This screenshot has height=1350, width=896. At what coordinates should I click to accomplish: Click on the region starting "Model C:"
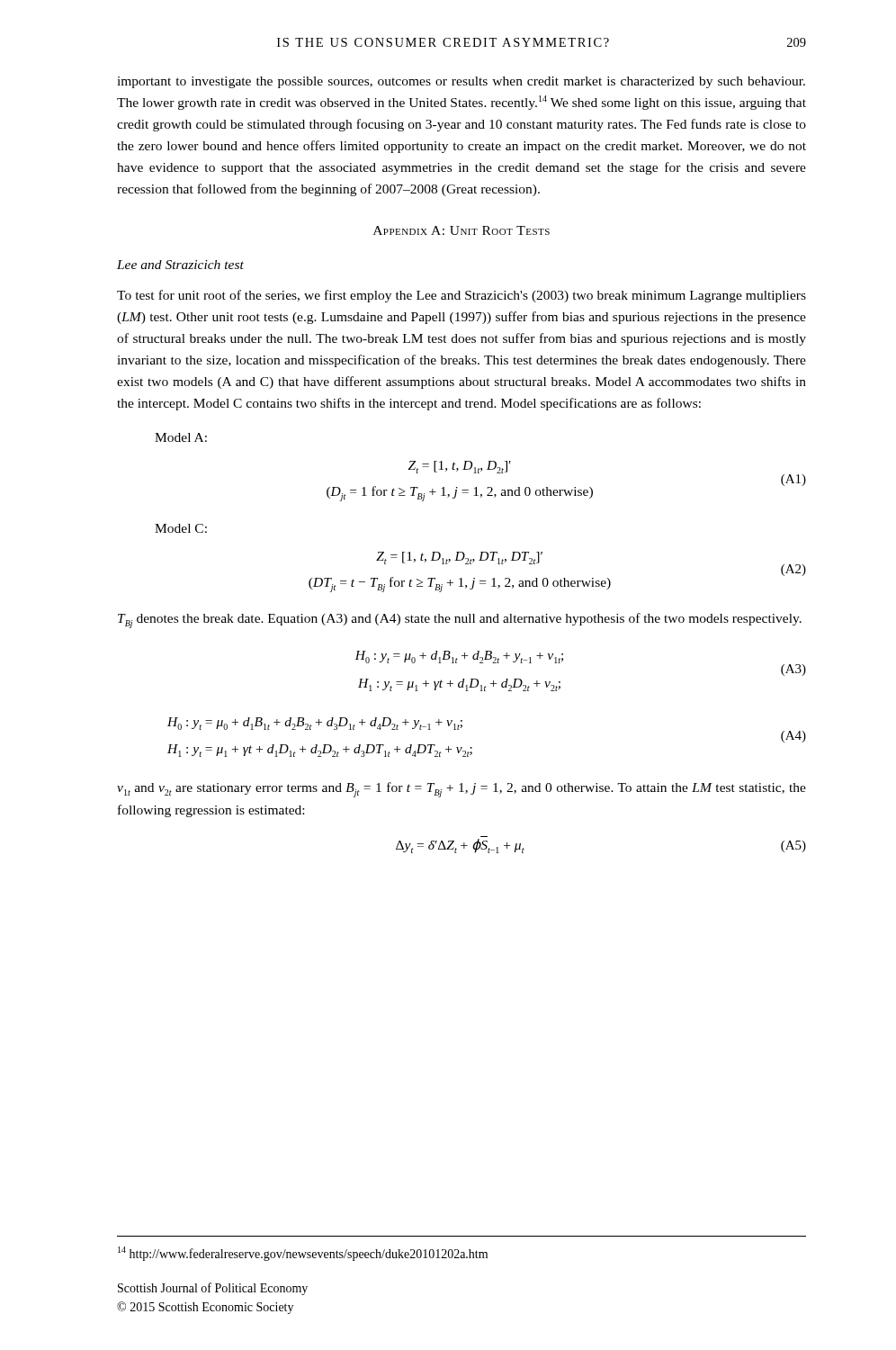click(x=181, y=528)
